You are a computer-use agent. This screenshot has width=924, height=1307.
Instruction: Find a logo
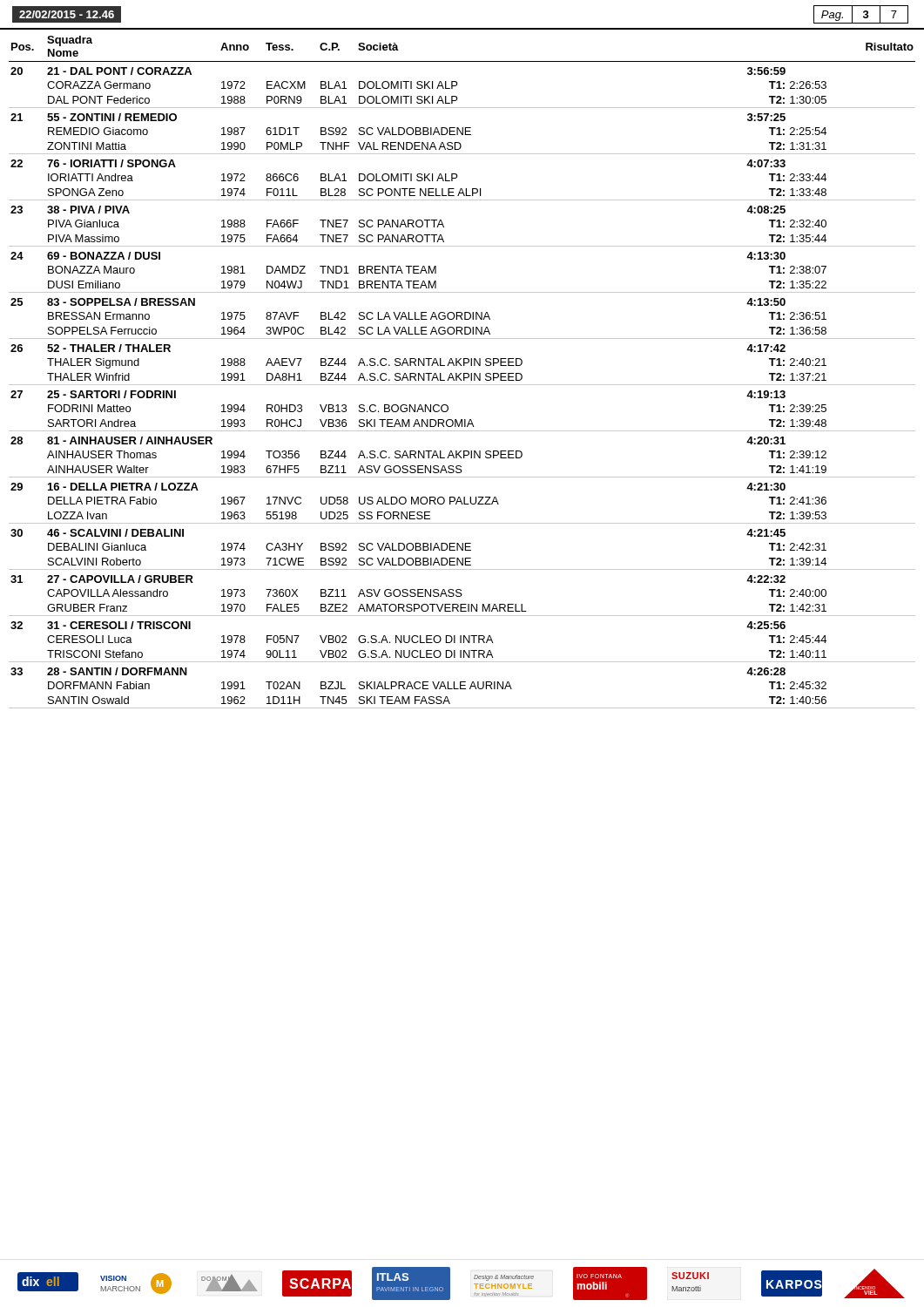[x=462, y=1280]
